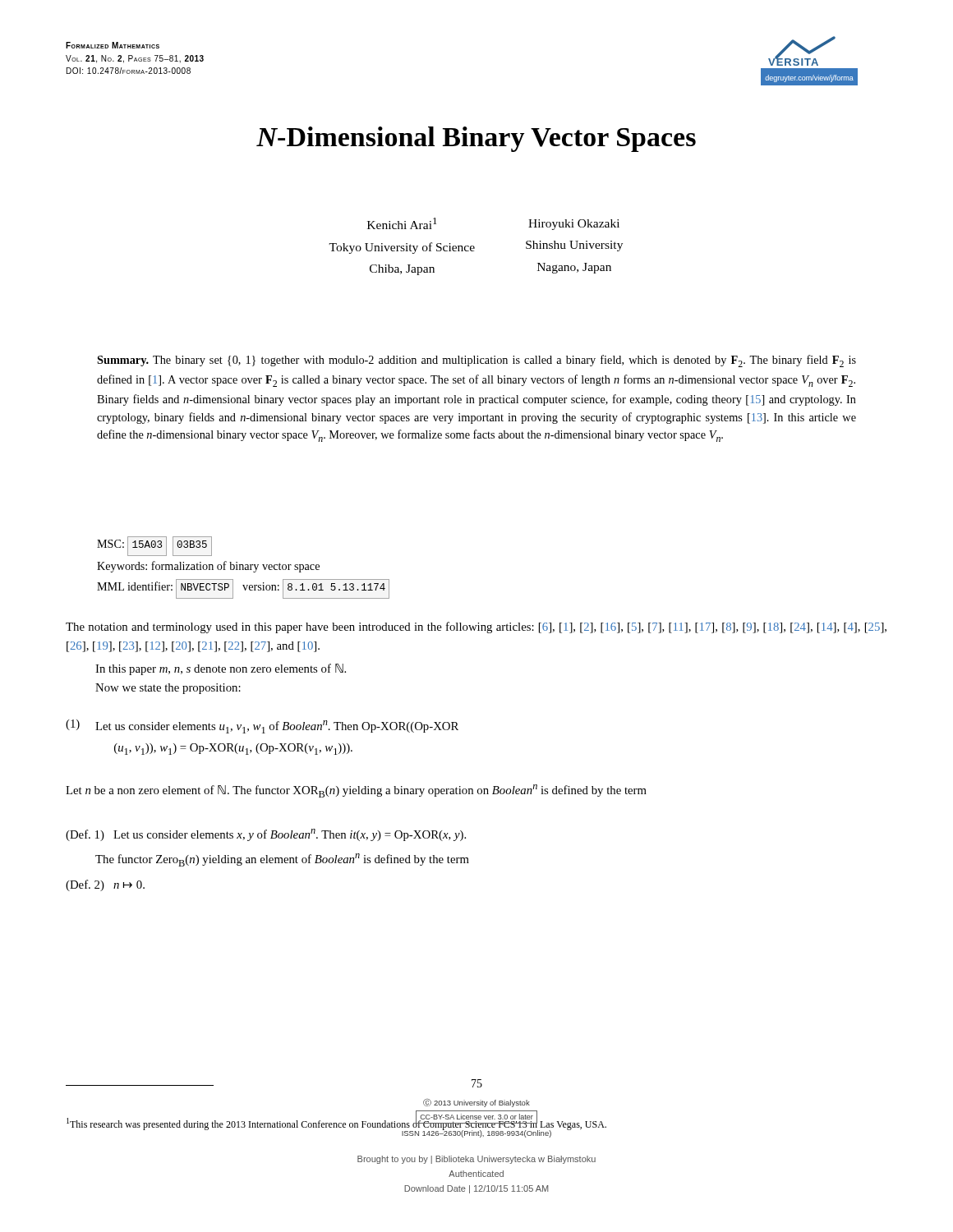Locate the text block with the text "MSC: 15A03 03B35 Keywords: formalization"

(x=154, y=546)
